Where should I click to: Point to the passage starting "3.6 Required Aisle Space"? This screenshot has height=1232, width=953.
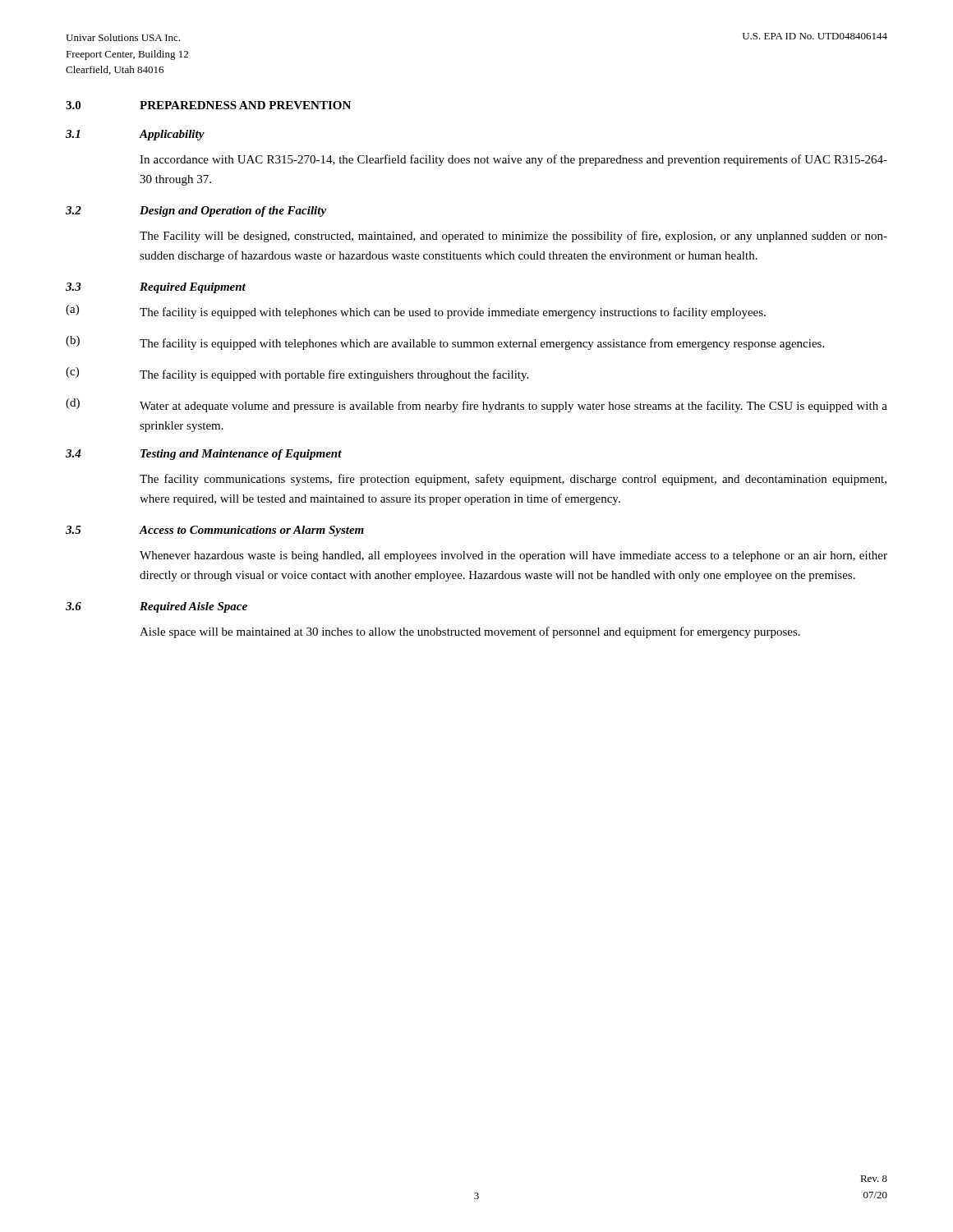pyautogui.click(x=157, y=607)
